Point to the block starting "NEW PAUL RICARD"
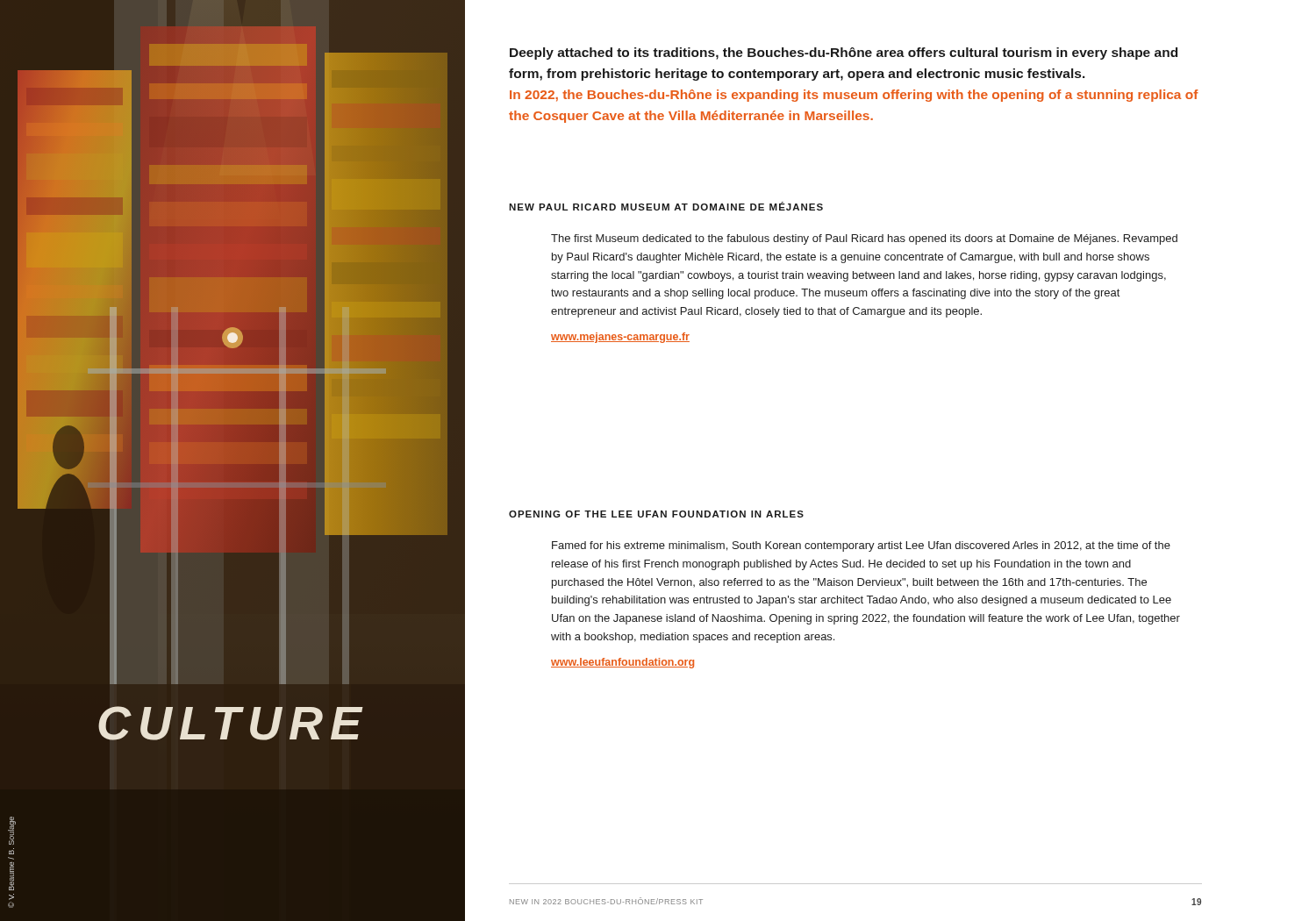 pos(666,207)
